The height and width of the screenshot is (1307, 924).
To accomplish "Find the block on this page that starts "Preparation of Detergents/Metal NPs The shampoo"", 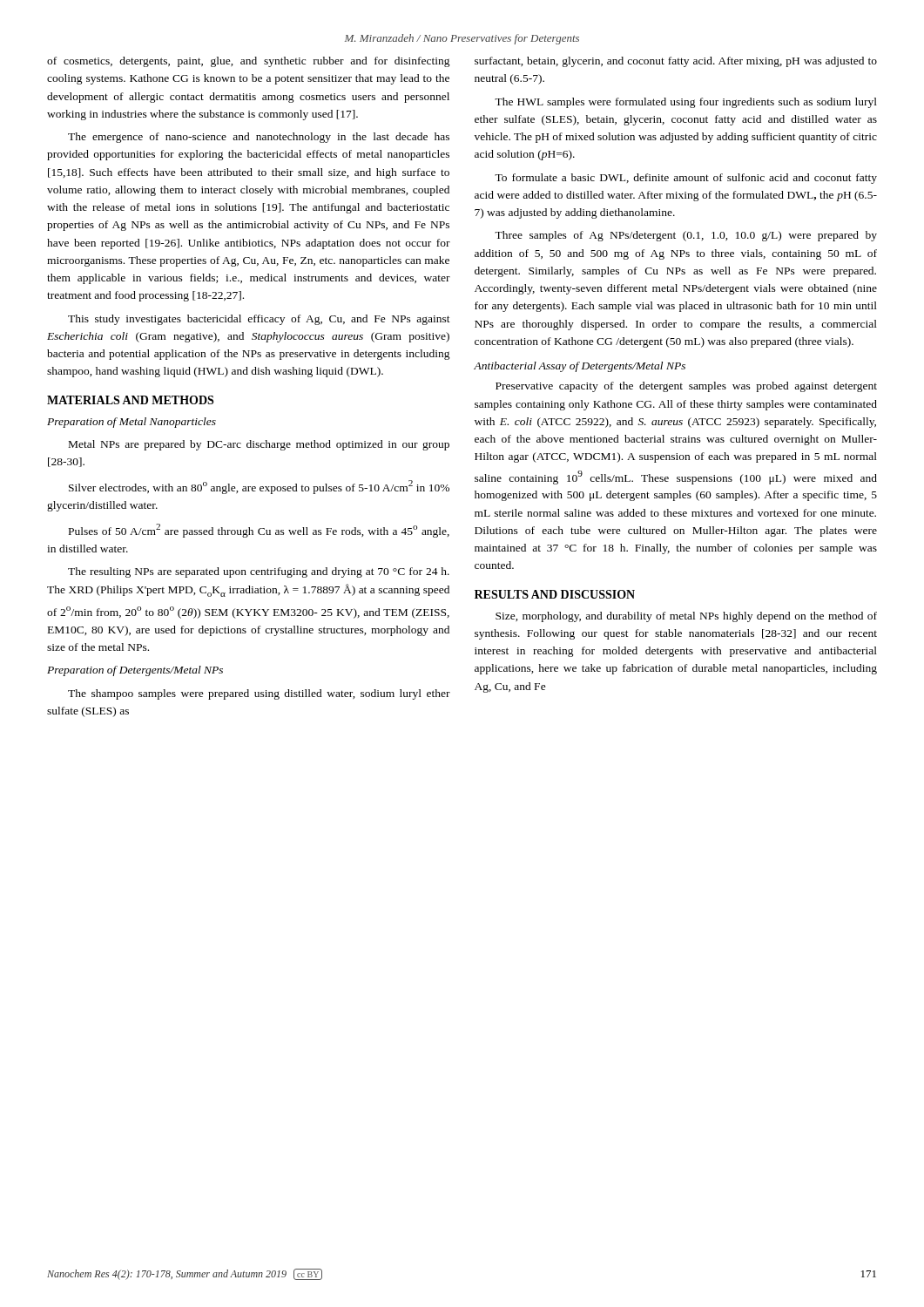I will coord(248,691).
